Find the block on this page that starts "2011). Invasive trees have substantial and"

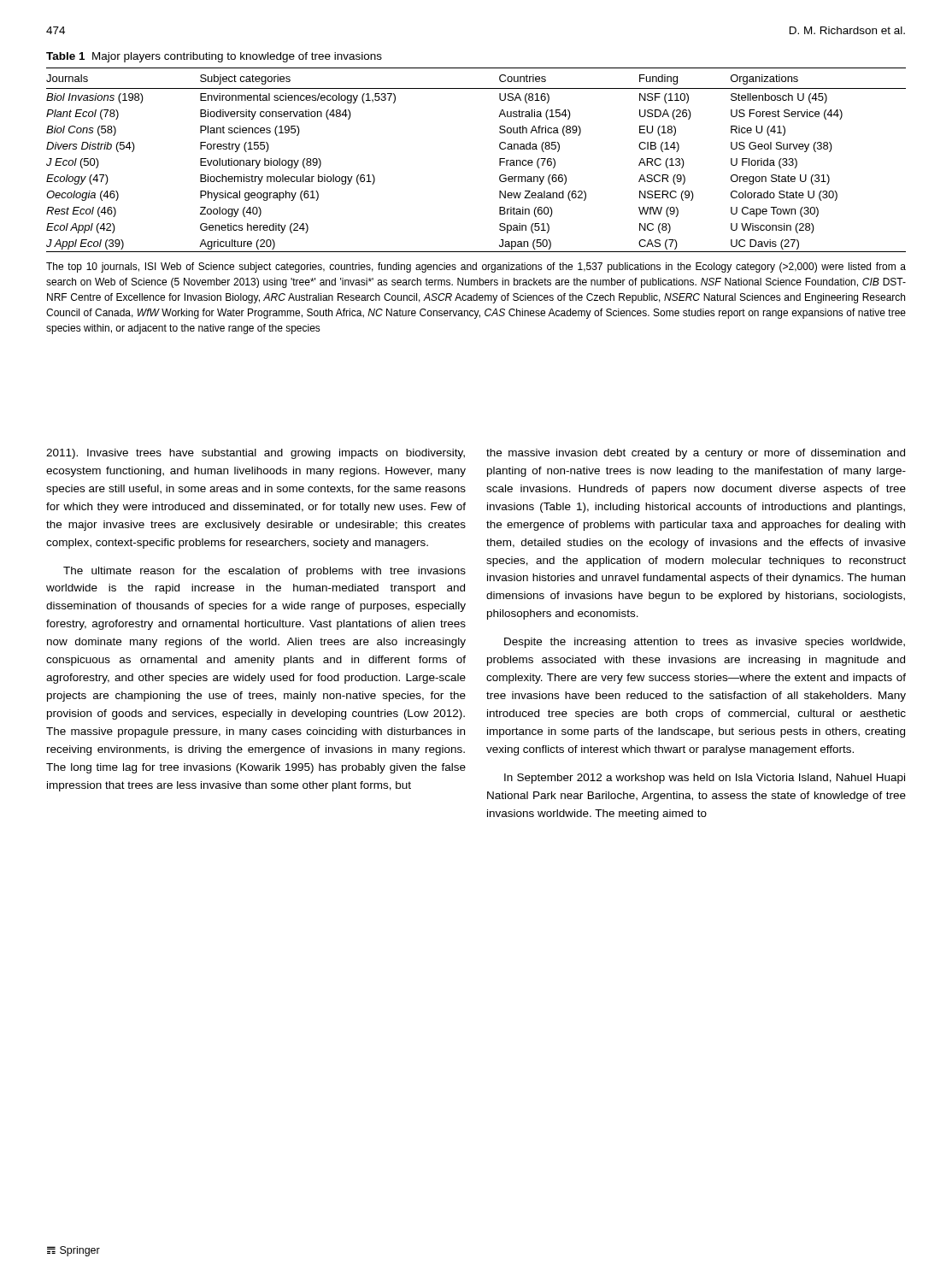(256, 619)
